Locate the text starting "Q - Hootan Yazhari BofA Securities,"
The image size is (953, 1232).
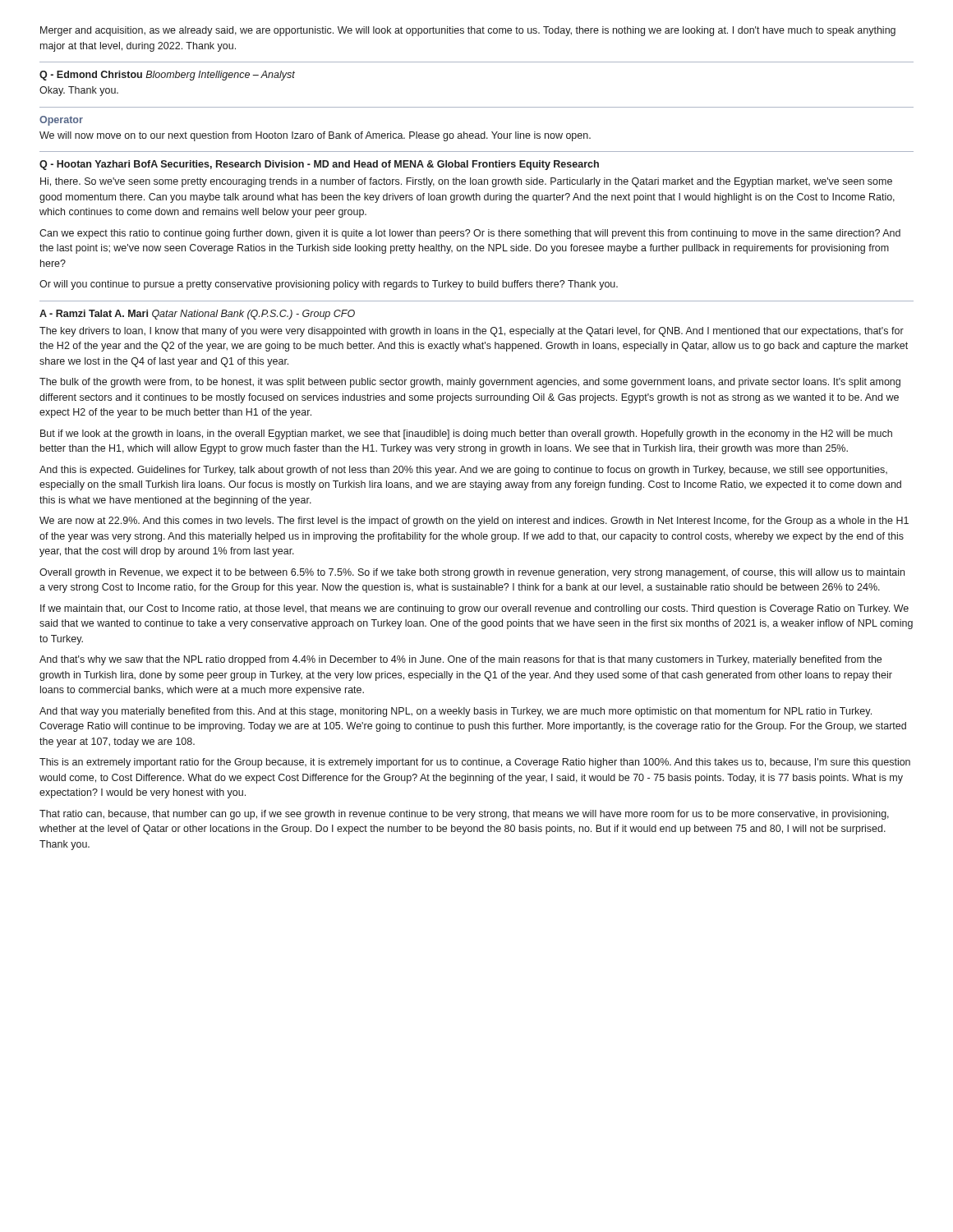pos(319,164)
